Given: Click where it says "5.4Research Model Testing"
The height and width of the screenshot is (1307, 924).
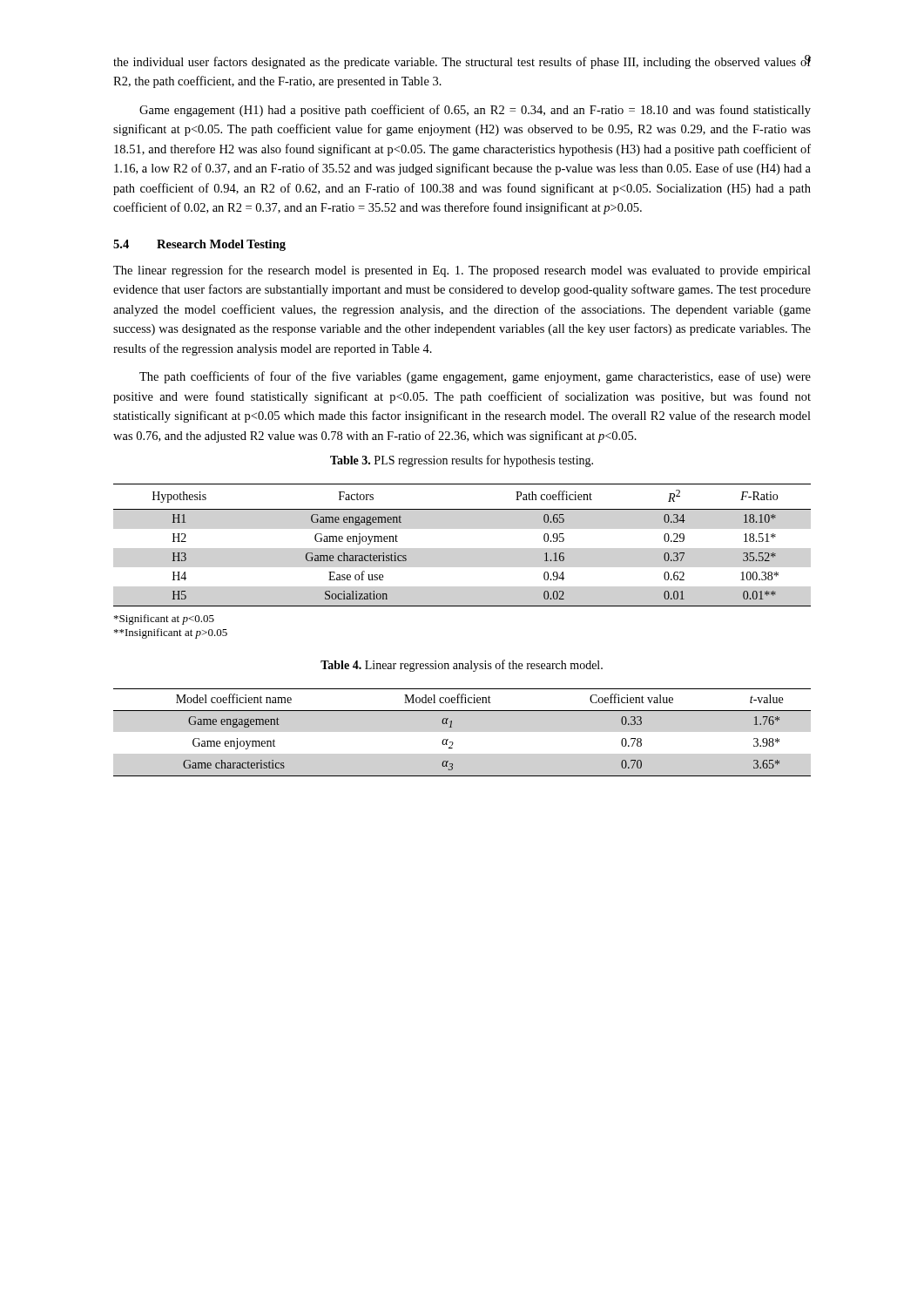Looking at the screenshot, I should [199, 244].
